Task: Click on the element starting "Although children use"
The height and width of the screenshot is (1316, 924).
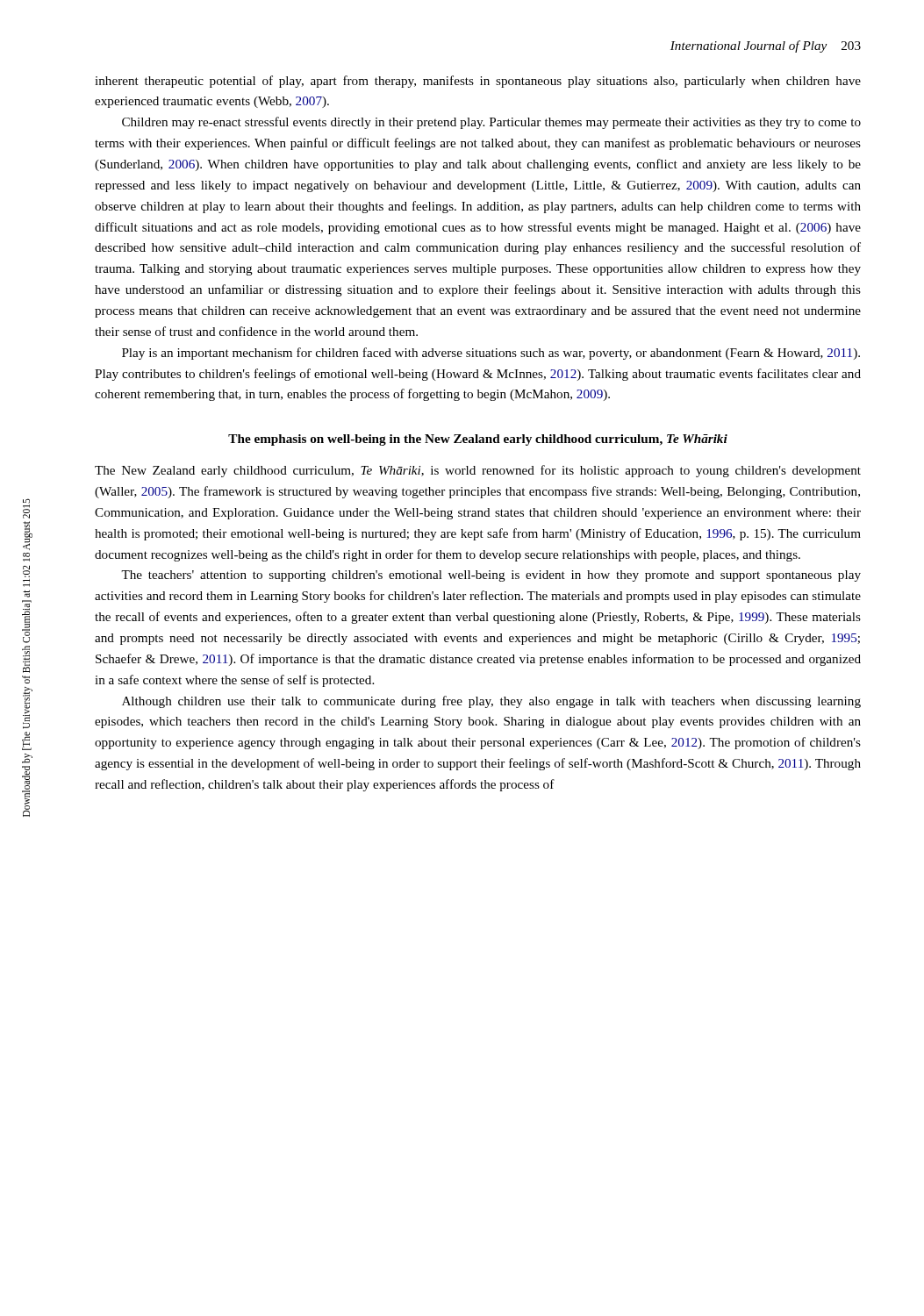Action: 478,742
